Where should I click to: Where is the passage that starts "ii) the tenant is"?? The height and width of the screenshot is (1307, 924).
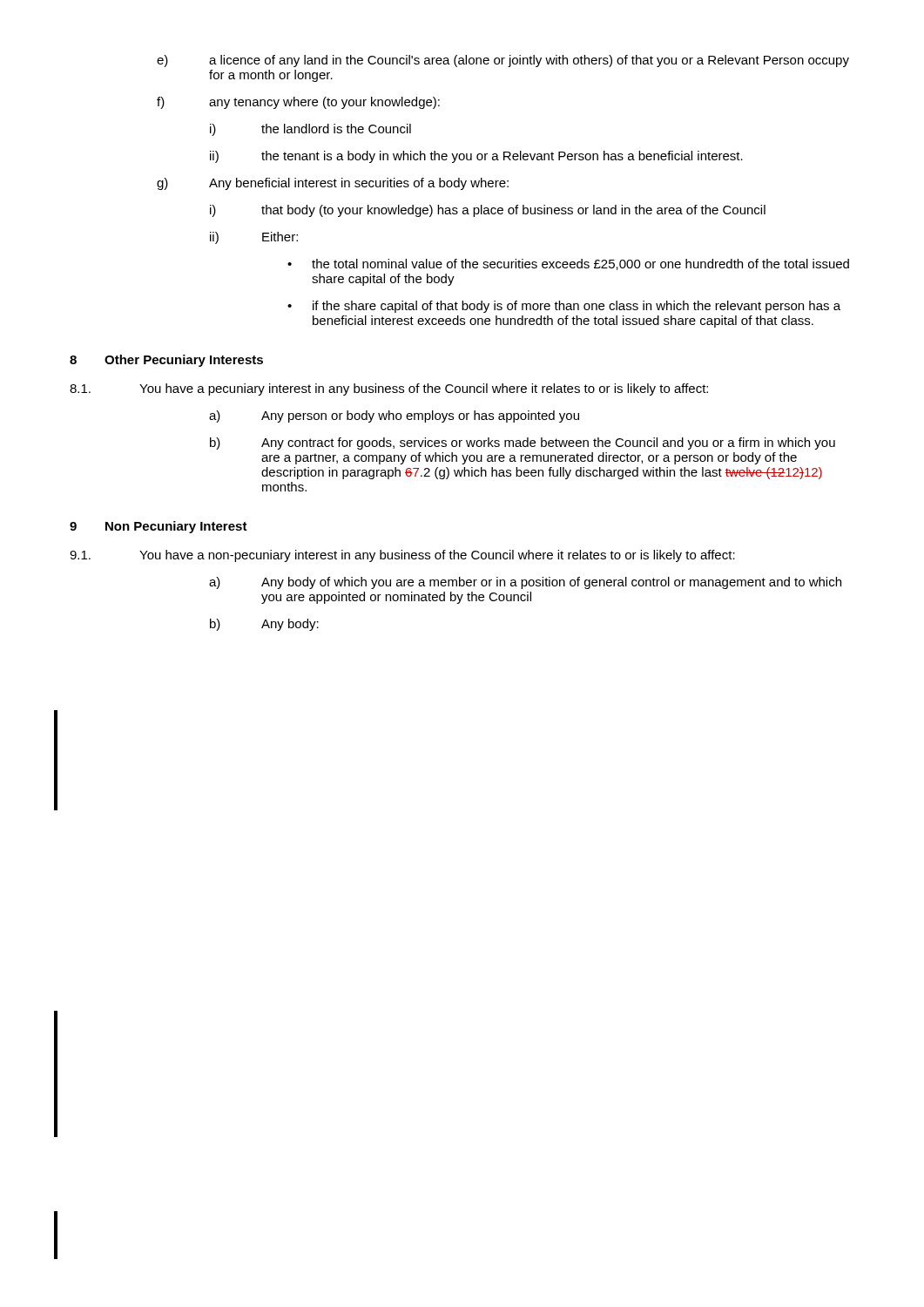click(x=532, y=156)
